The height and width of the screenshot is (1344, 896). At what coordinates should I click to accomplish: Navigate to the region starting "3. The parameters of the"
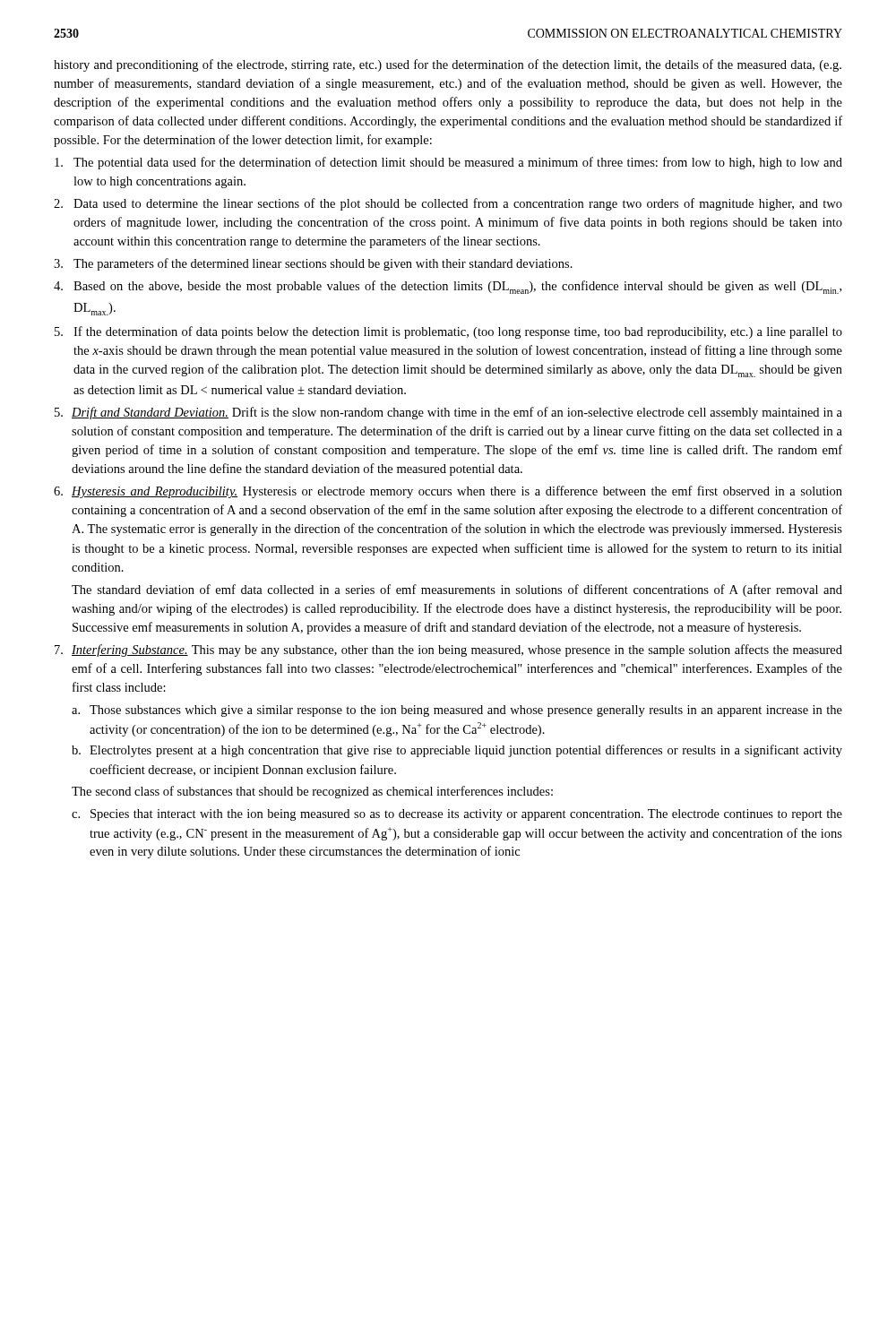coord(448,264)
